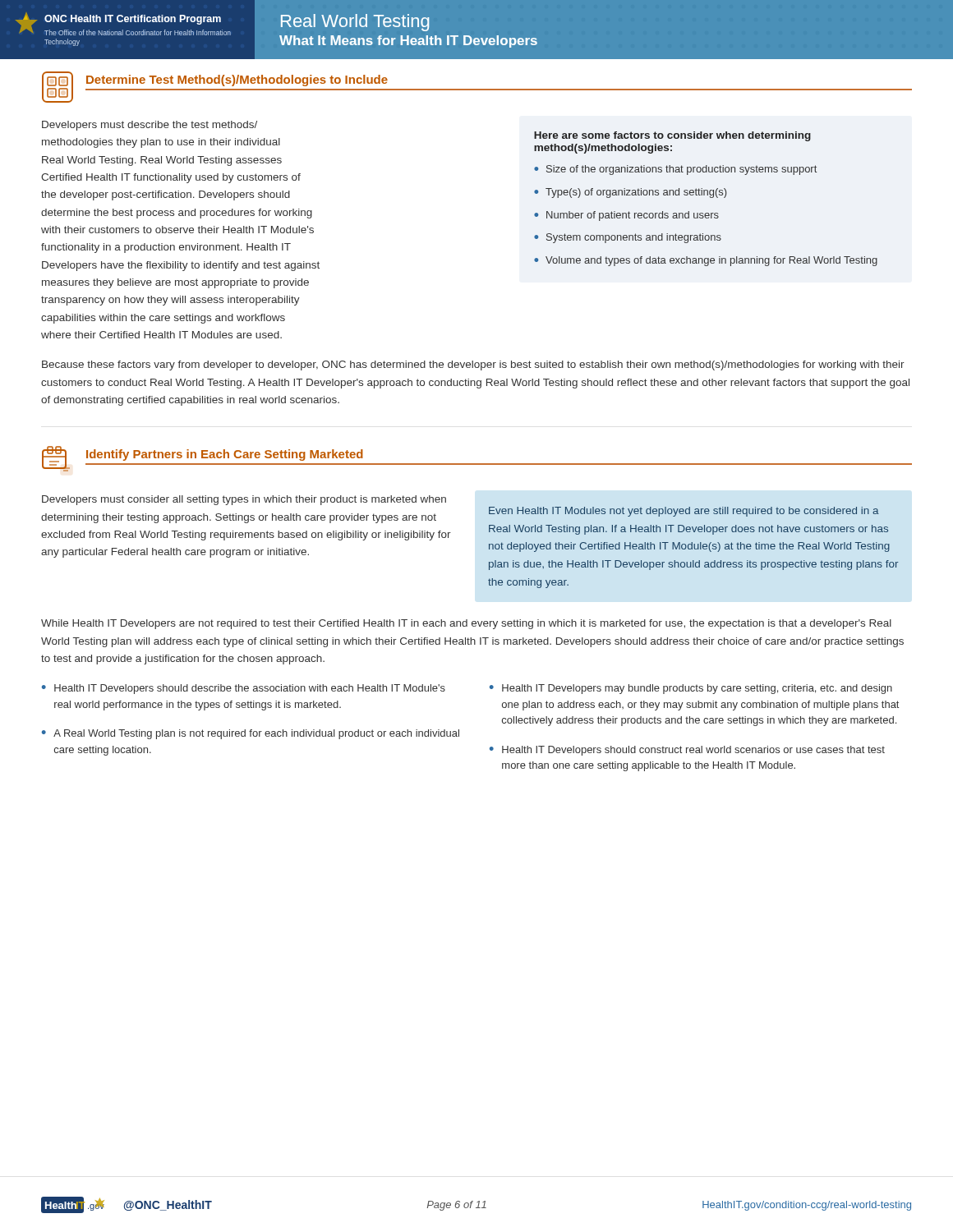Find the block on this page that starts "Developers must consider"
The height and width of the screenshot is (1232, 953).
(x=246, y=525)
